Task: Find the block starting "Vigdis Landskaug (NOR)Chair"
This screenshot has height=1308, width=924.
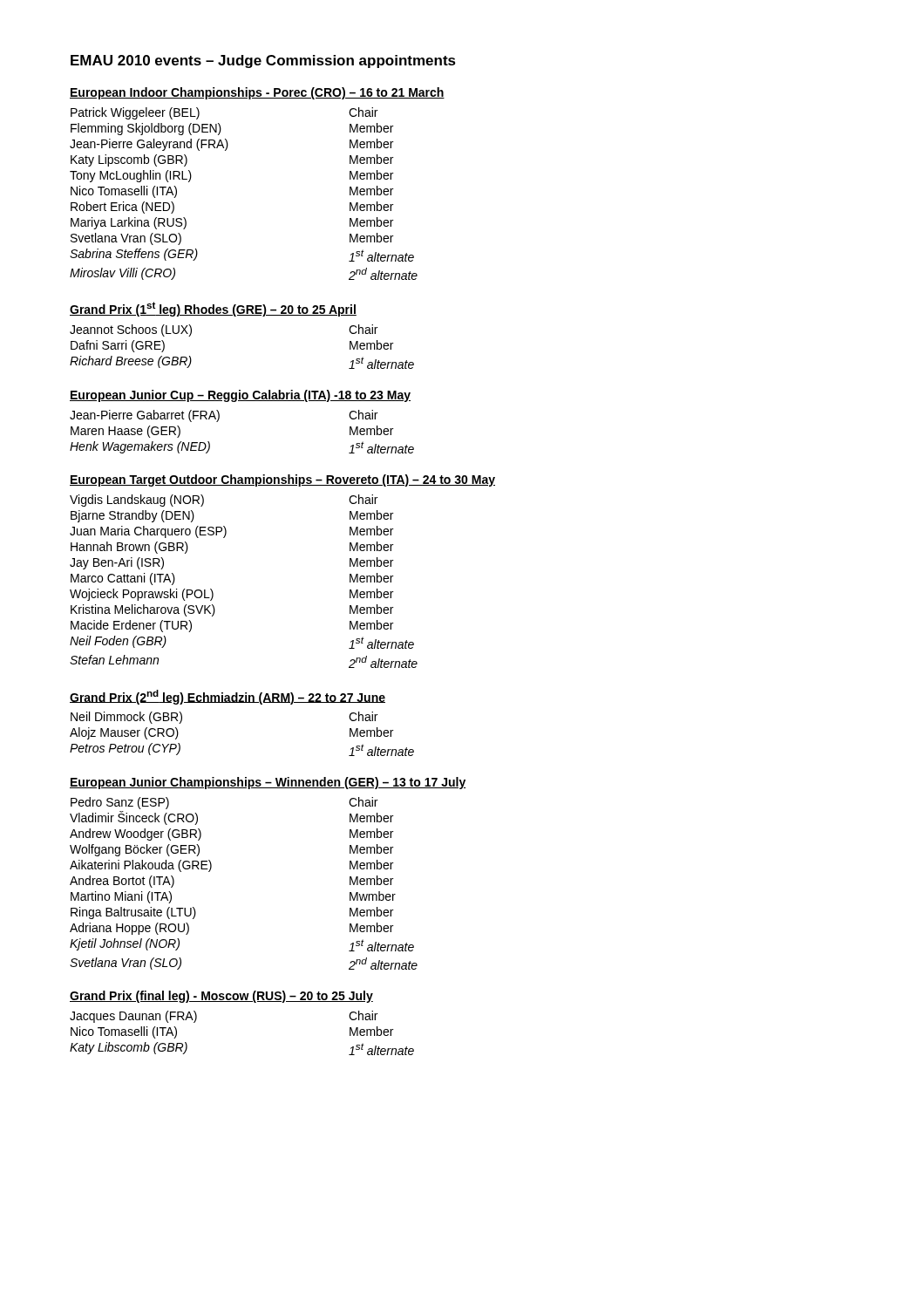Action: point(136,500)
